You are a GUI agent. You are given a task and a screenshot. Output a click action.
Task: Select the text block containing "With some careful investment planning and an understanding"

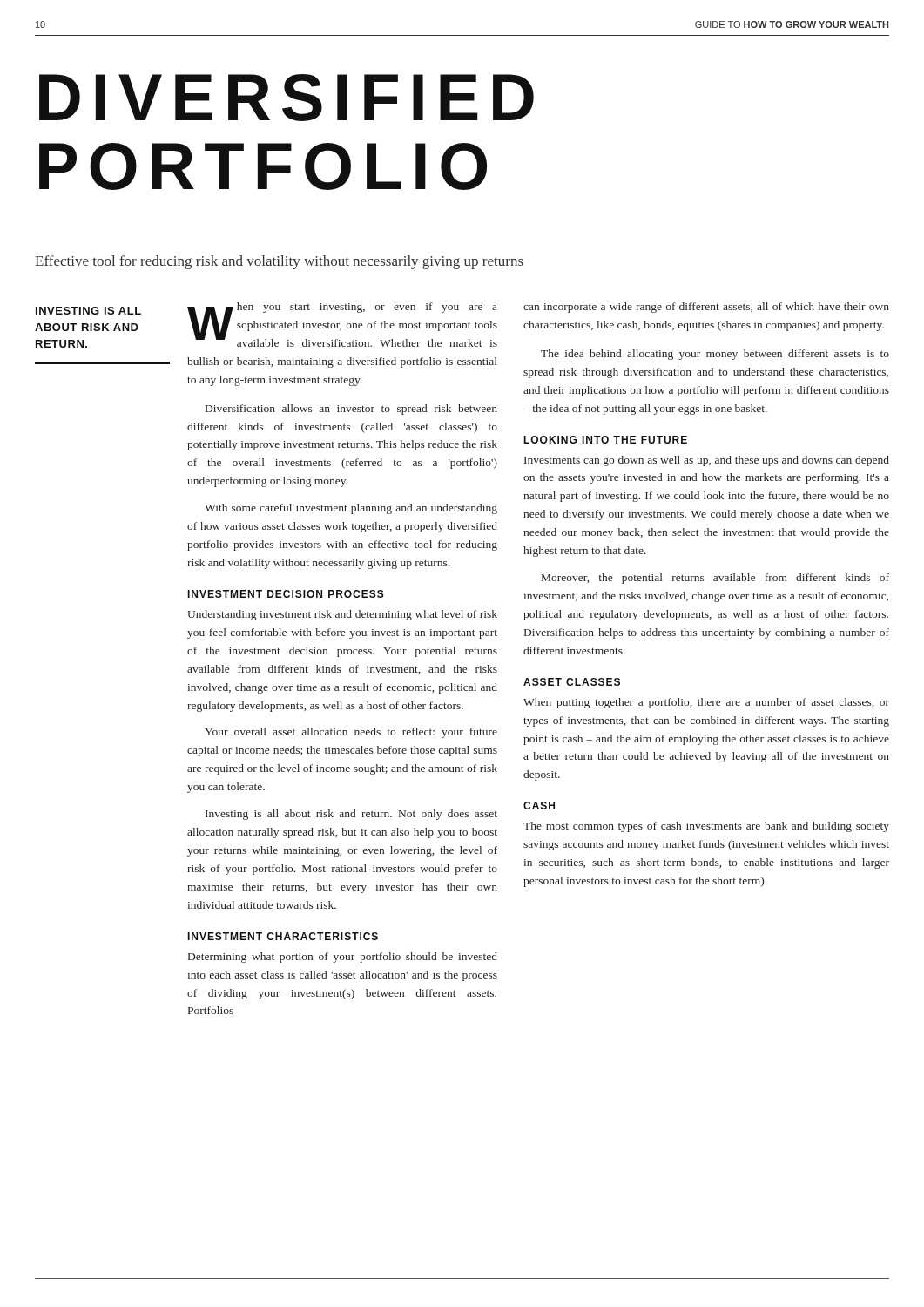342,535
